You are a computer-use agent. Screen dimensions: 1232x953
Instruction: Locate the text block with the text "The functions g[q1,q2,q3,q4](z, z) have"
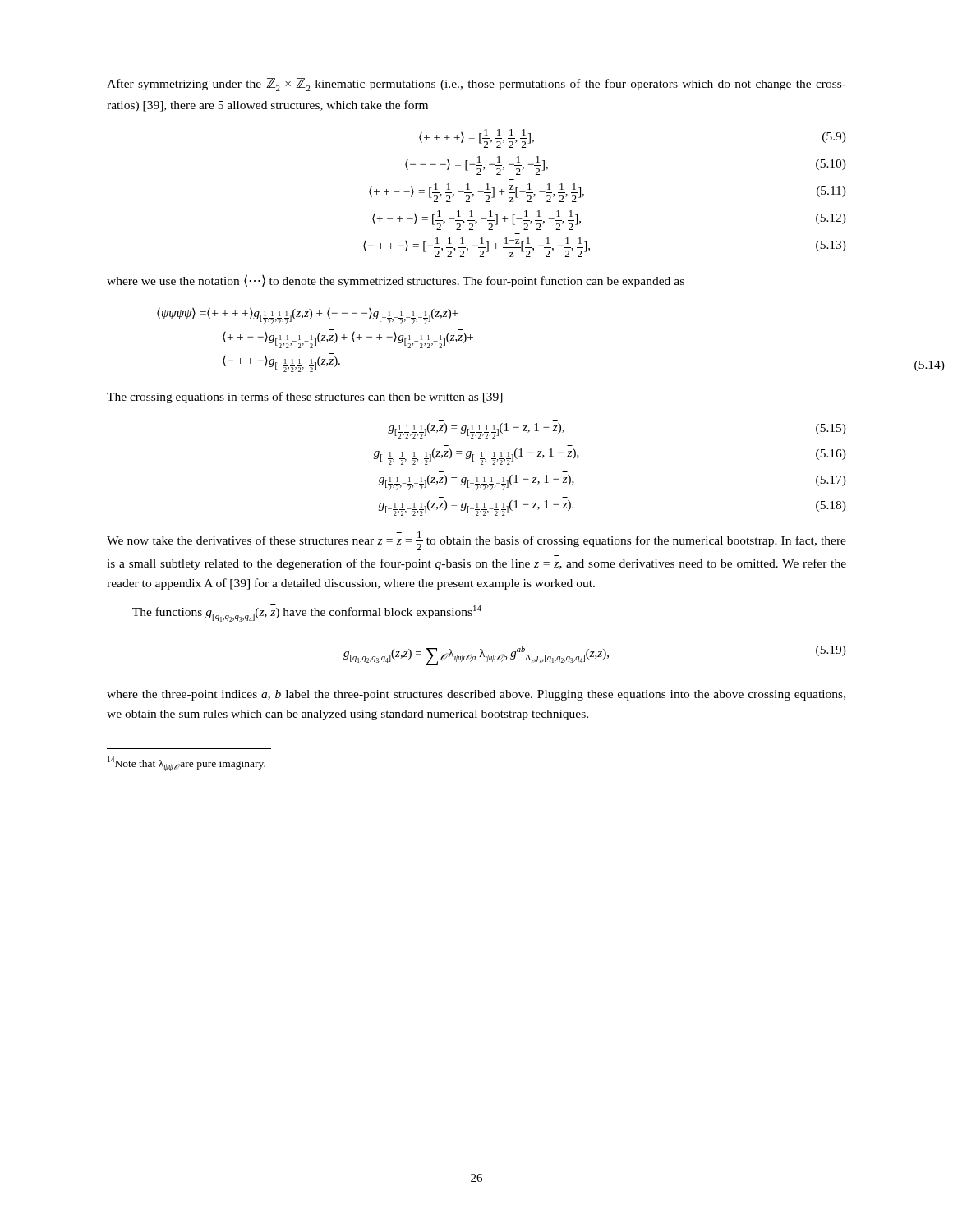(x=294, y=613)
